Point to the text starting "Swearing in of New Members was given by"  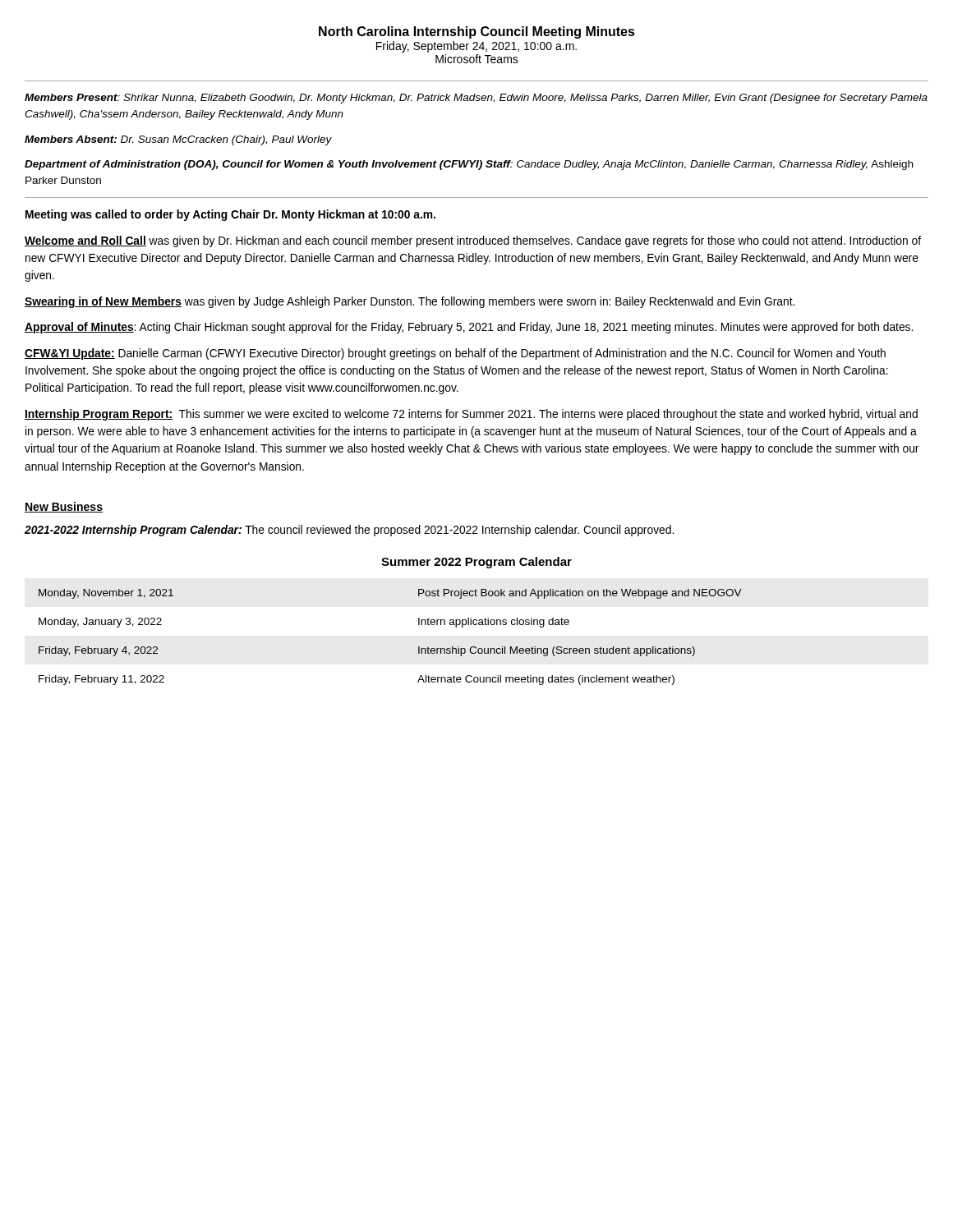point(410,302)
